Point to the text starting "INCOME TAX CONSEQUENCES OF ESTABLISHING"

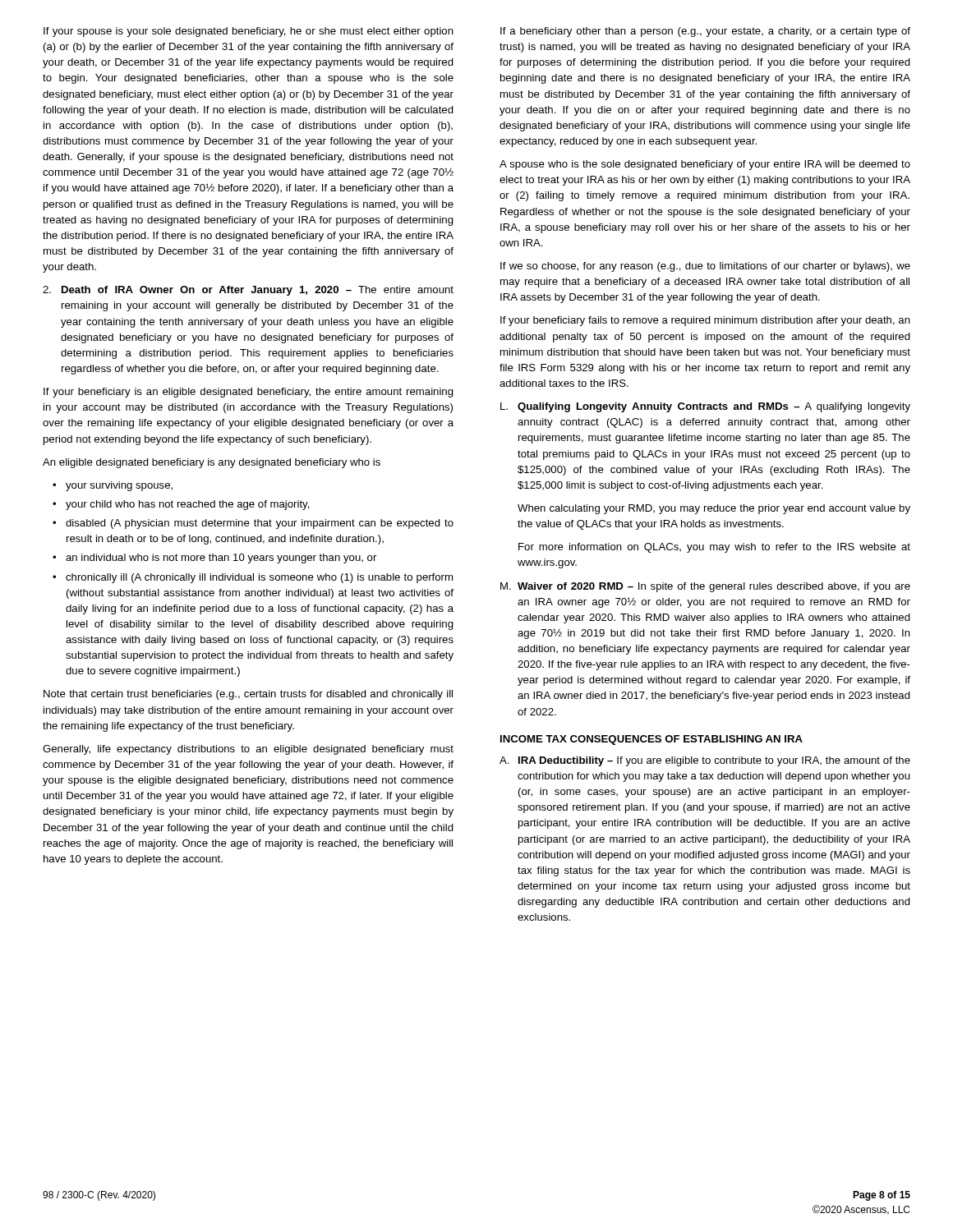pyautogui.click(x=651, y=739)
